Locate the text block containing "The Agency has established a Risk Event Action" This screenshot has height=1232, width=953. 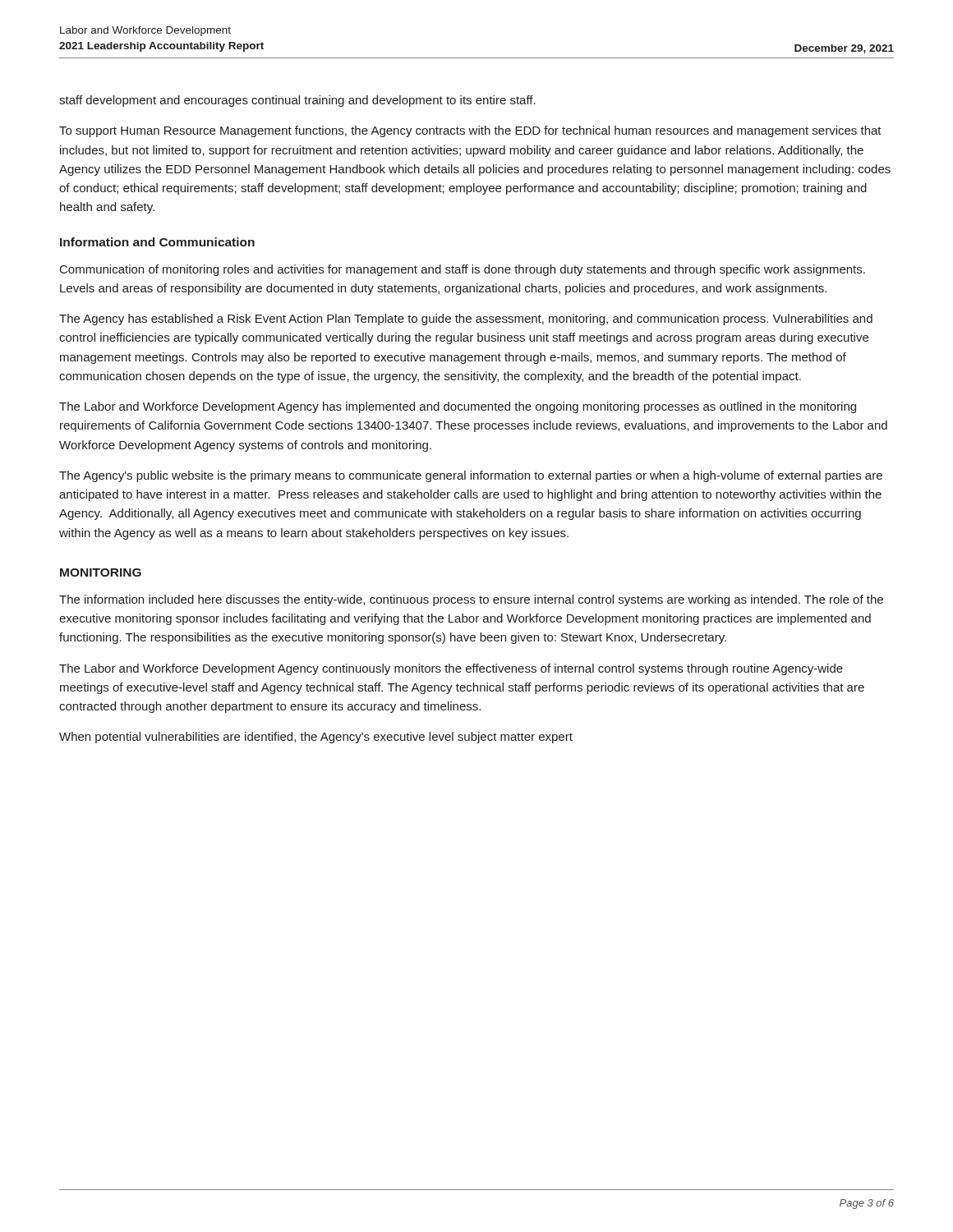coord(466,347)
